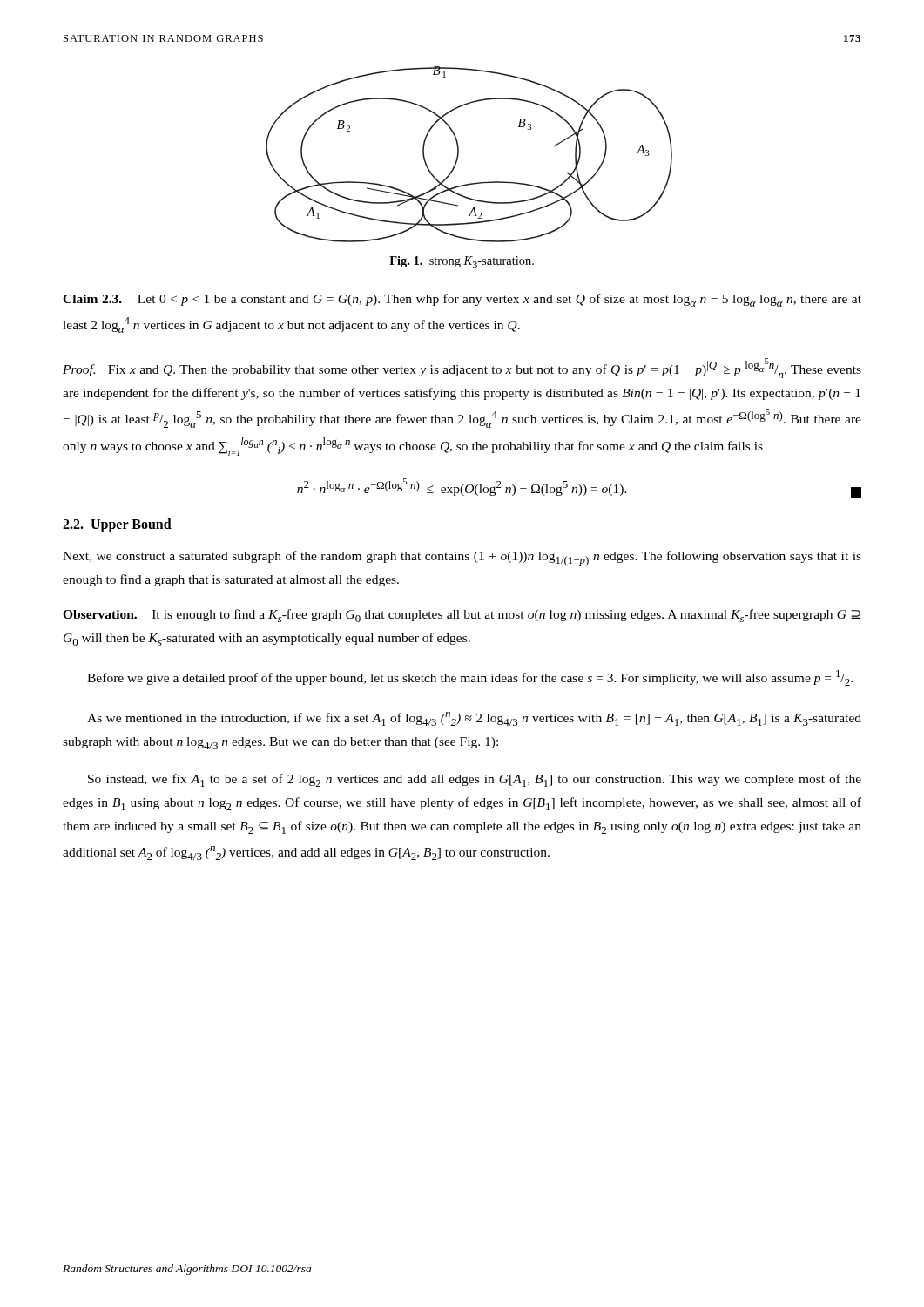Where does it say "2.2. Upper Bound"?

pyautogui.click(x=117, y=524)
